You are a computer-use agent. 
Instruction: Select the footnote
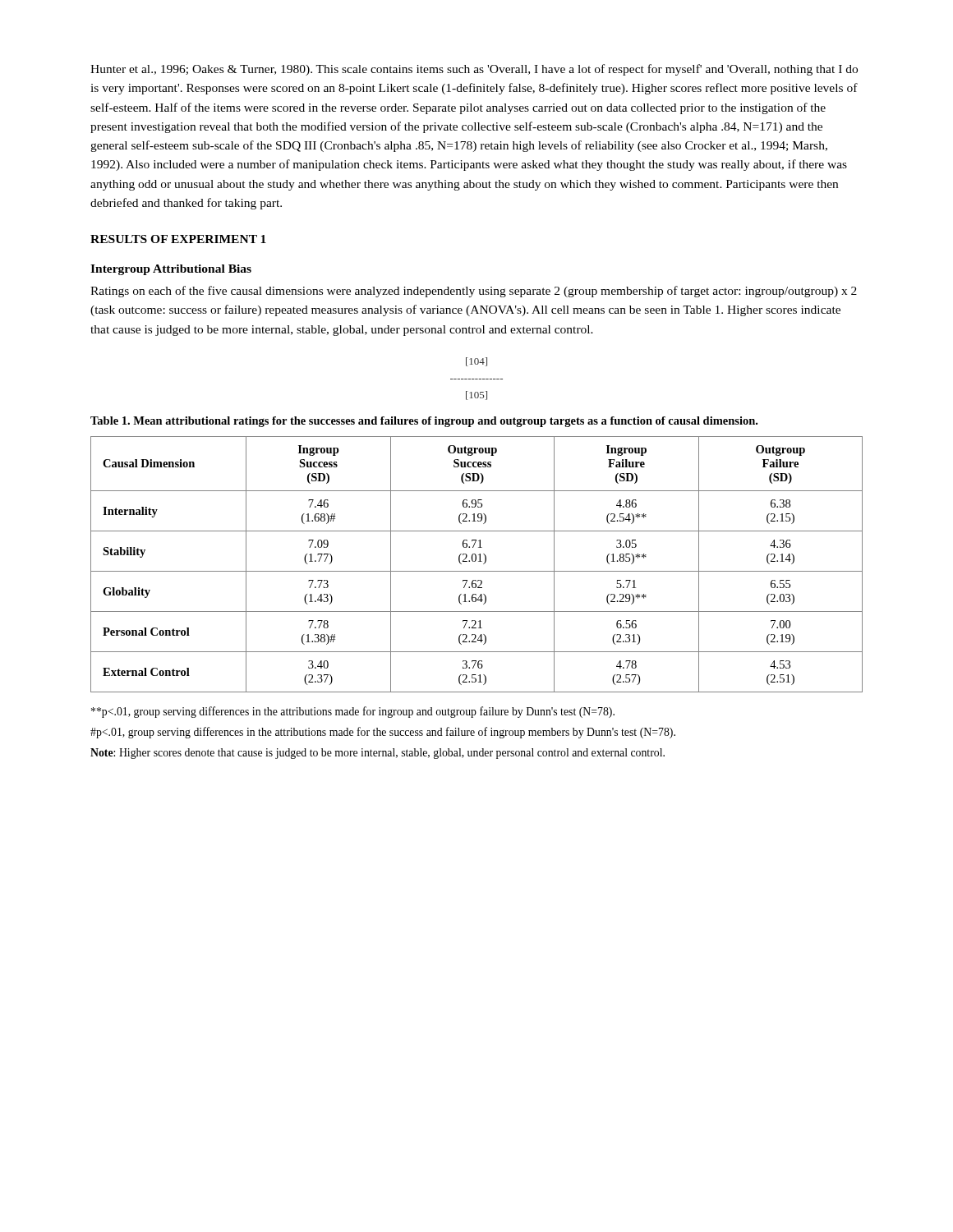[460, 733]
